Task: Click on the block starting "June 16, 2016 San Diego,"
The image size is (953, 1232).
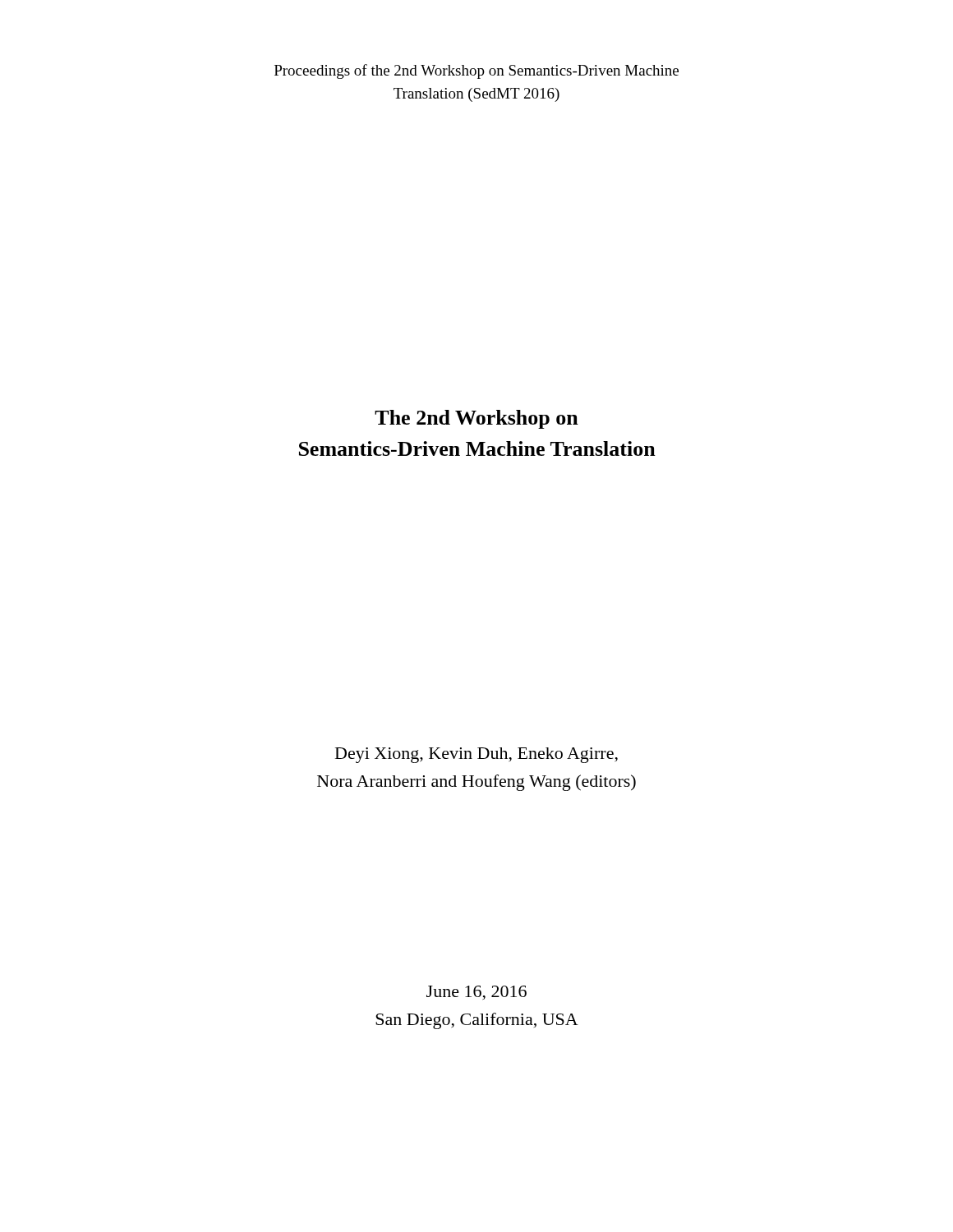Action: point(476,1005)
